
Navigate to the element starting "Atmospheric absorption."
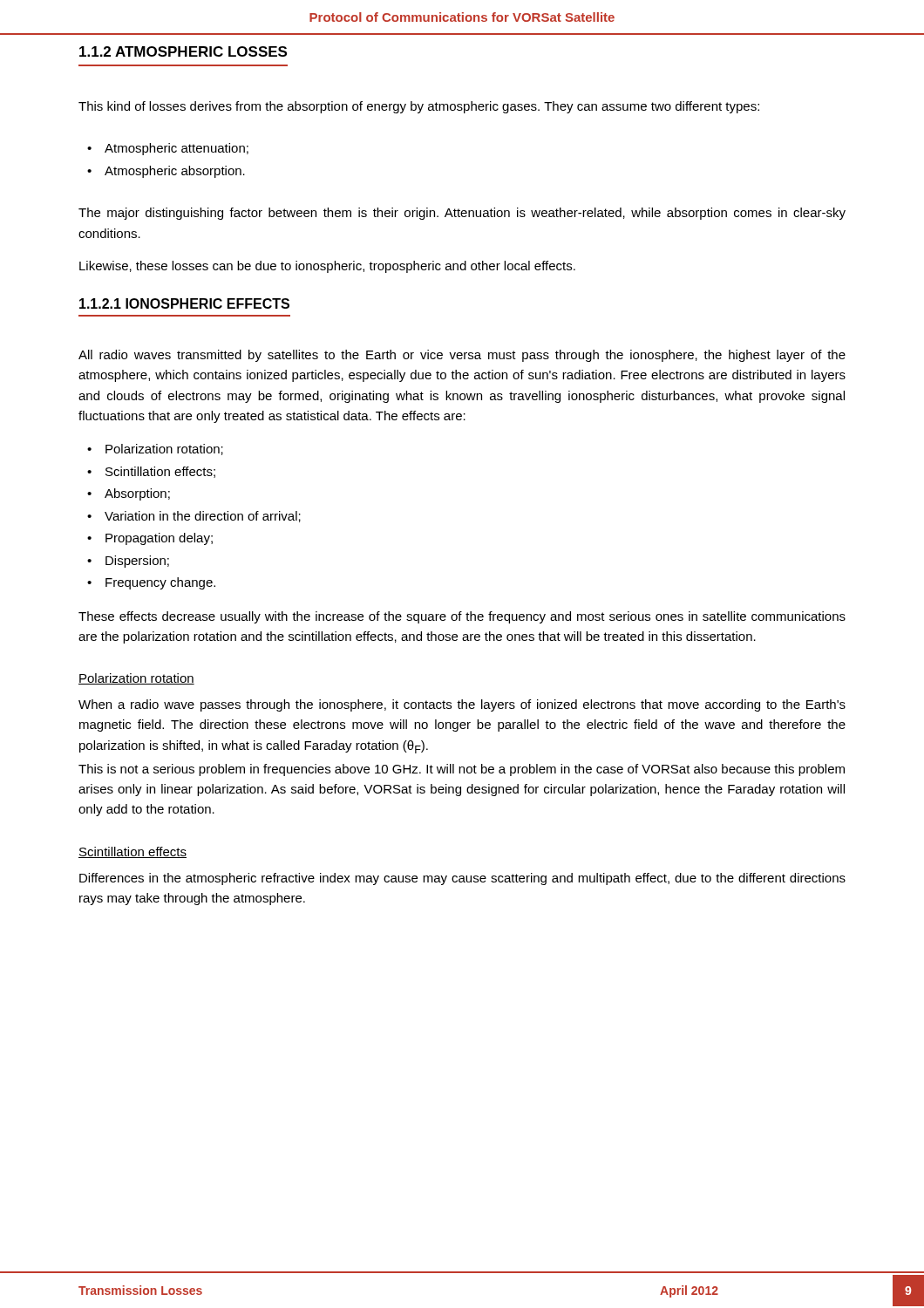click(175, 170)
